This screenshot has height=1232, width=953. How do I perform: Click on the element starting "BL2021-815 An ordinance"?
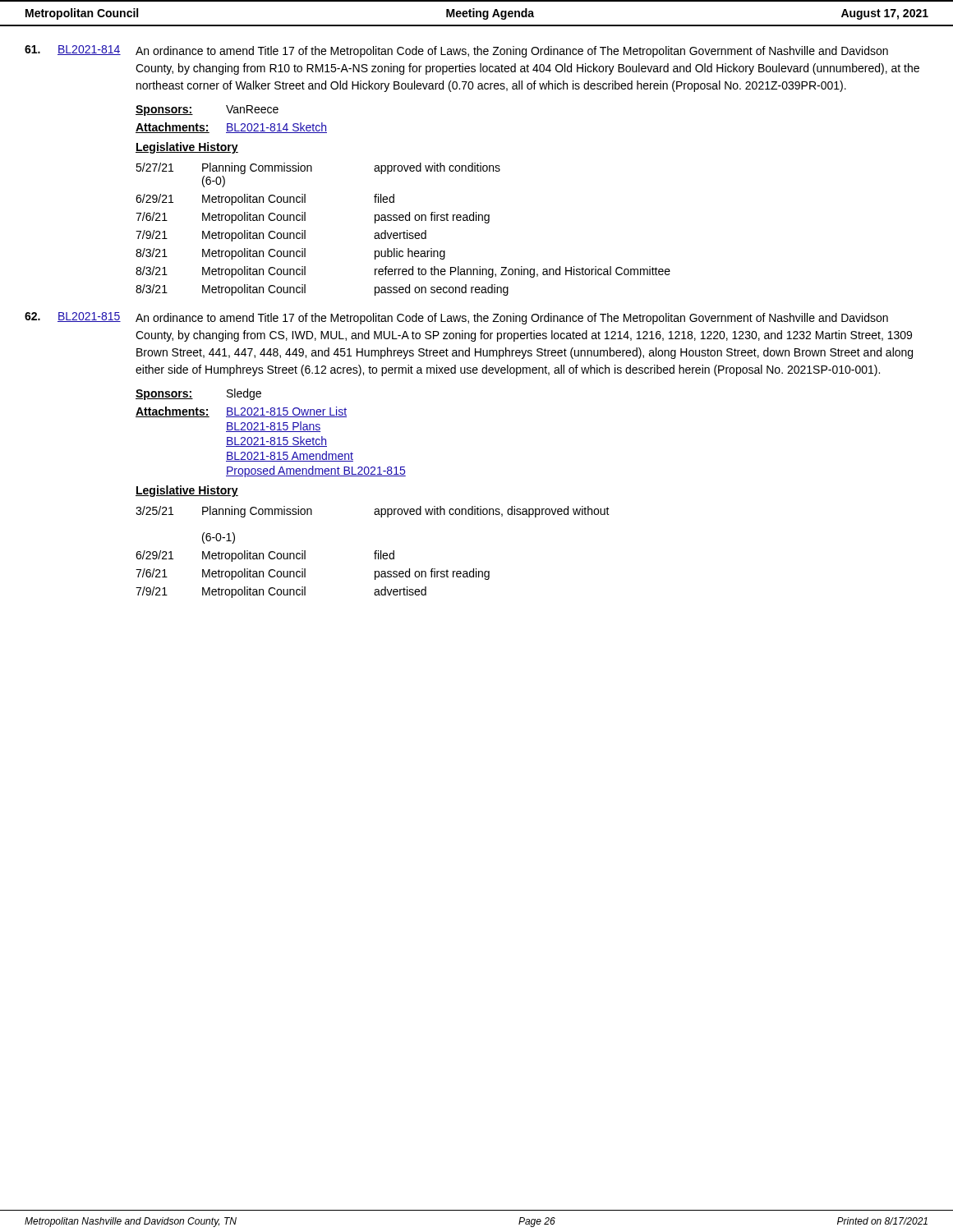(x=476, y=344)
